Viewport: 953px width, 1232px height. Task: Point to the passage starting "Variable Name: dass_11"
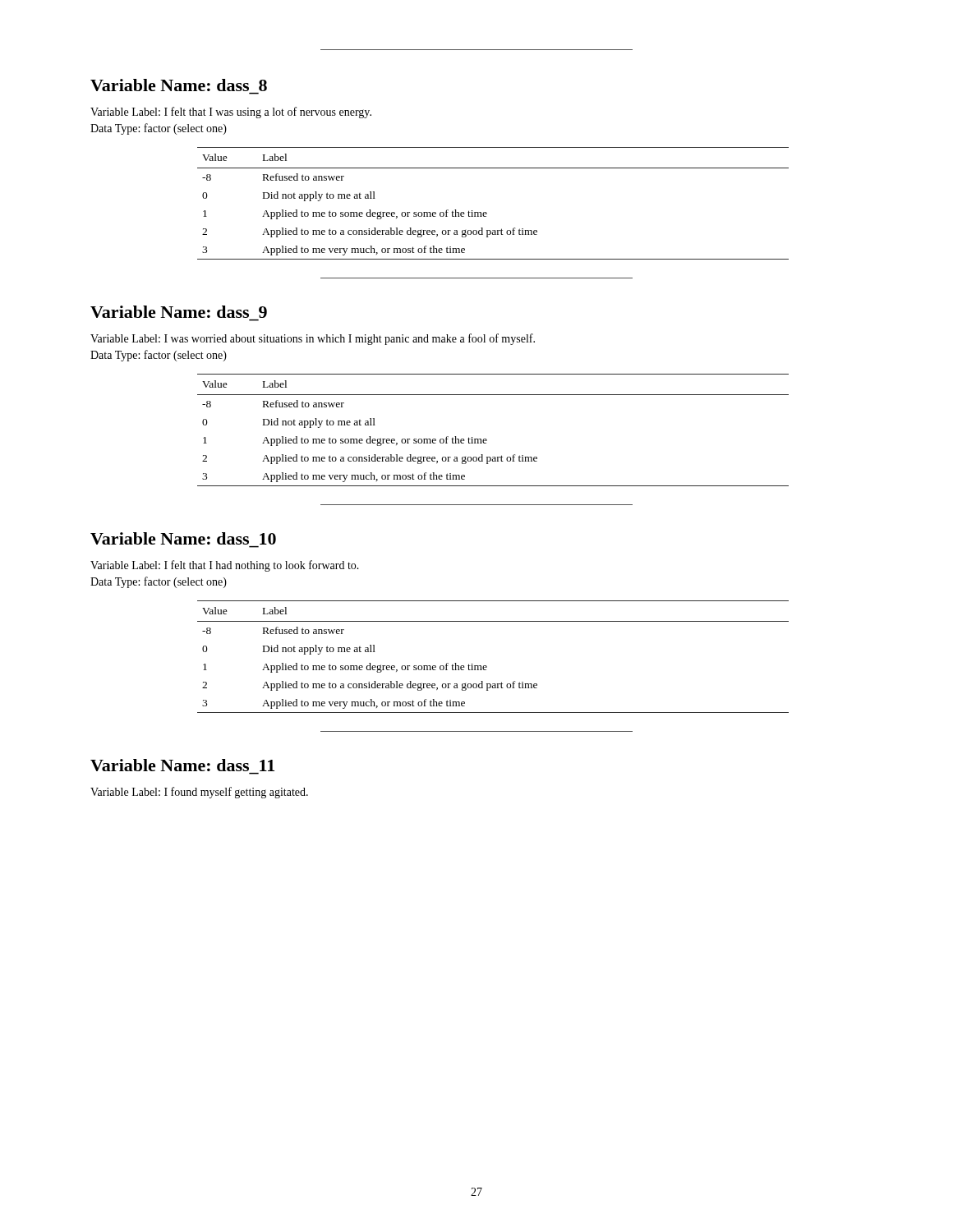click(x=183, y=765)
